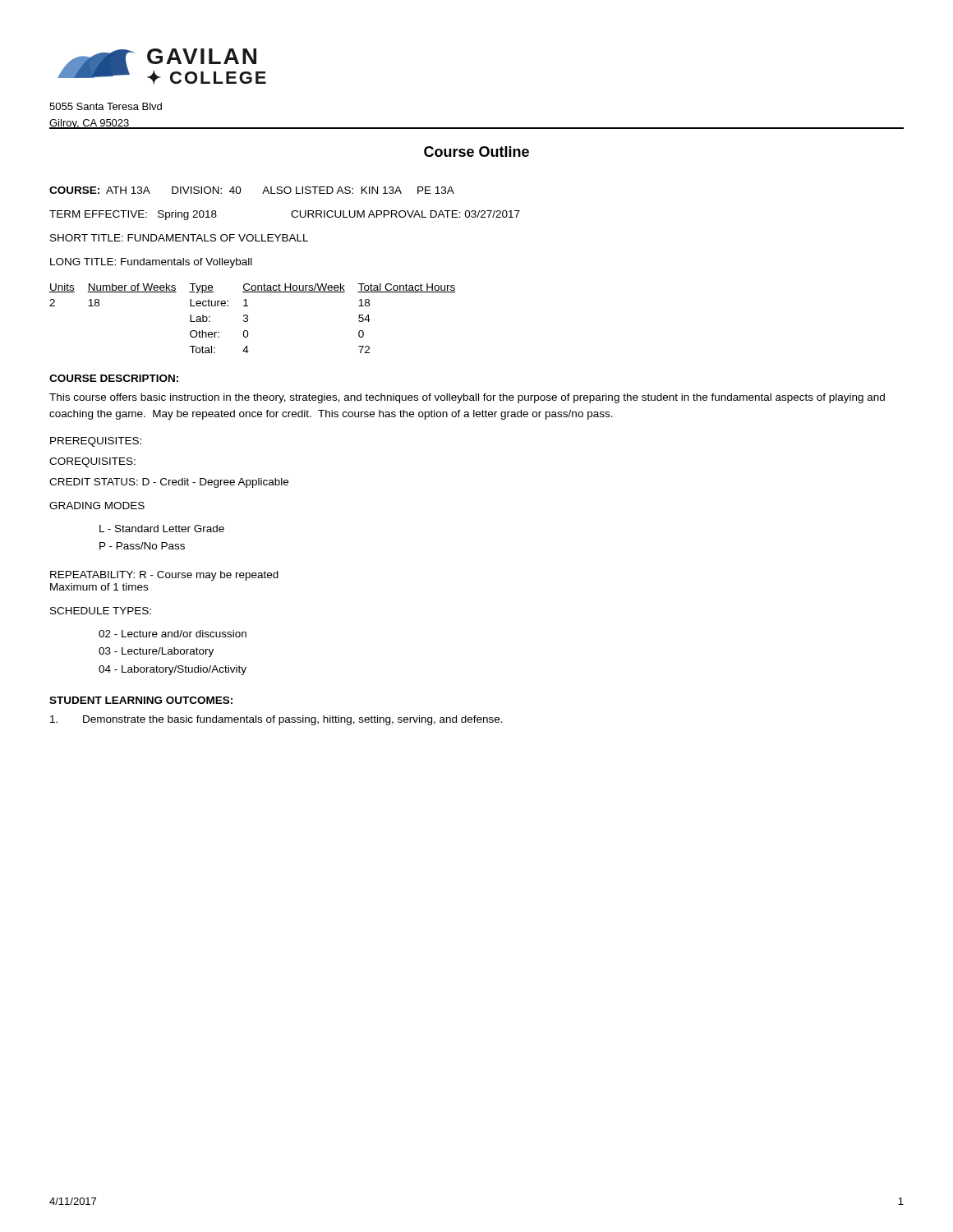Image resolution: width=953 pixels, height=1232 pixels.
Task: Click on the list item that says "Demonstrate the basic fundamentals of passing, hitting, setting,"
Action: pos(276,720)
